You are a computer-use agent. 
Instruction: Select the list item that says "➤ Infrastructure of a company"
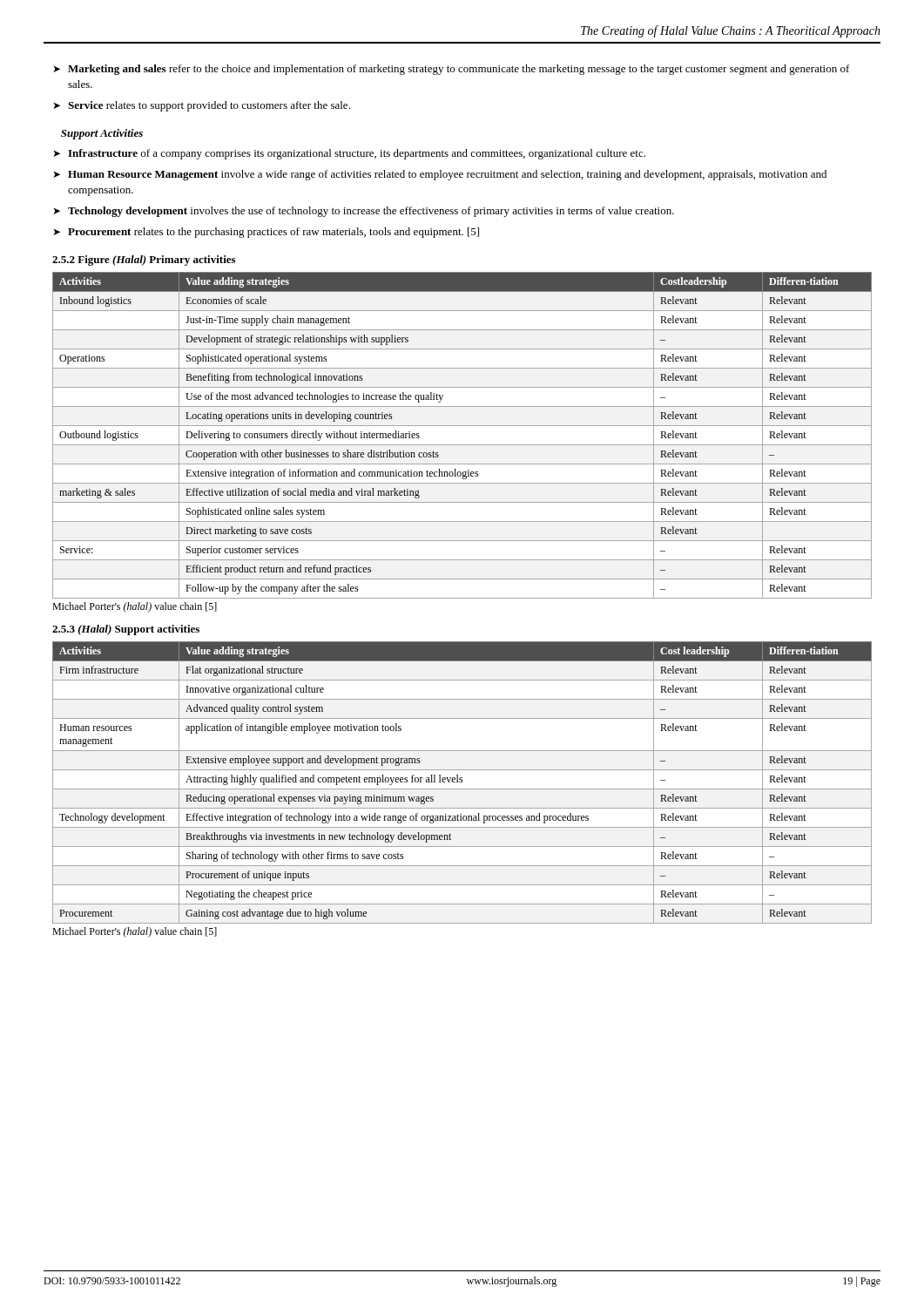pos(349,153)
